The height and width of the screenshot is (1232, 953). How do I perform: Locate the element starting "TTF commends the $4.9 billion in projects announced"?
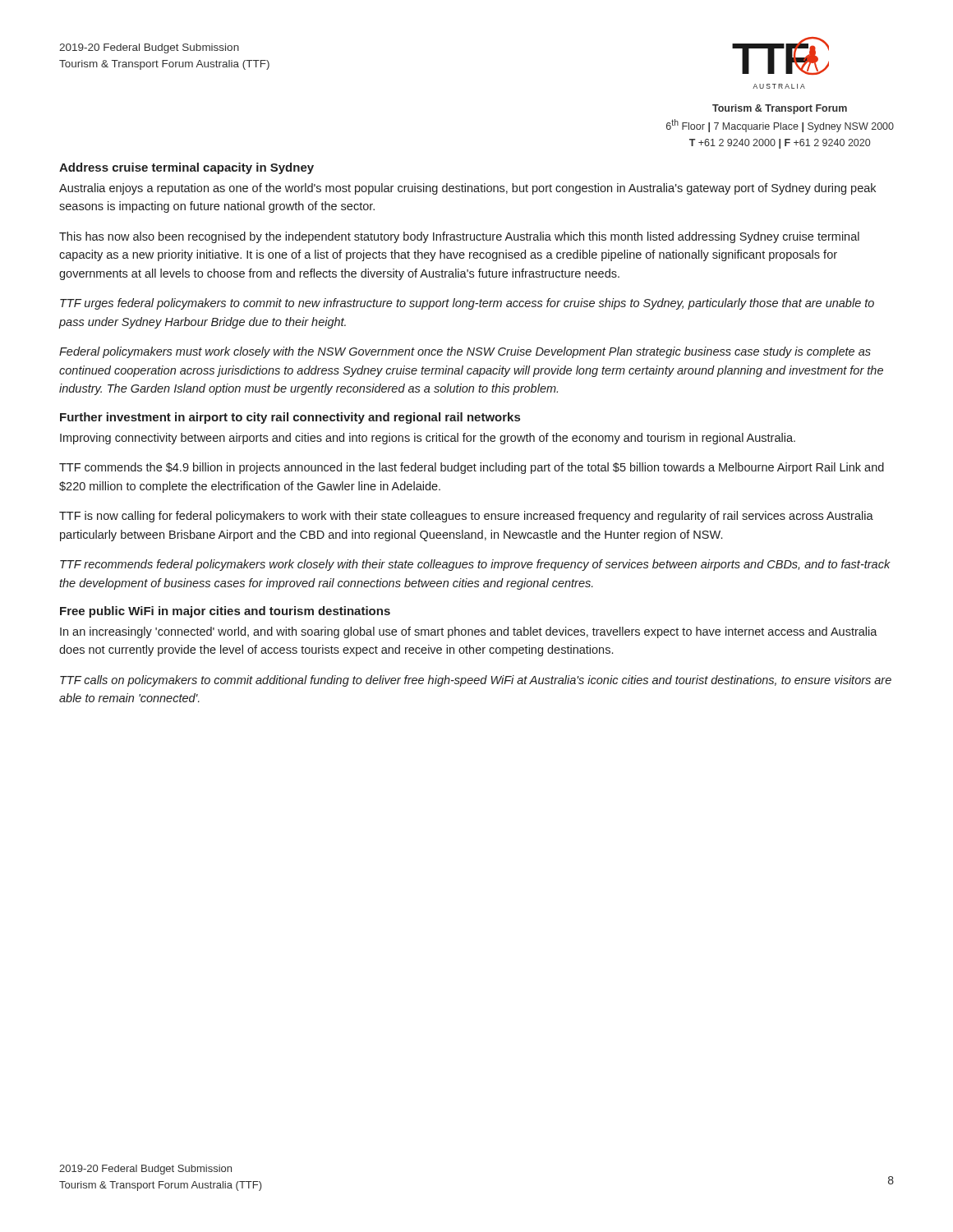pos(472,477)
